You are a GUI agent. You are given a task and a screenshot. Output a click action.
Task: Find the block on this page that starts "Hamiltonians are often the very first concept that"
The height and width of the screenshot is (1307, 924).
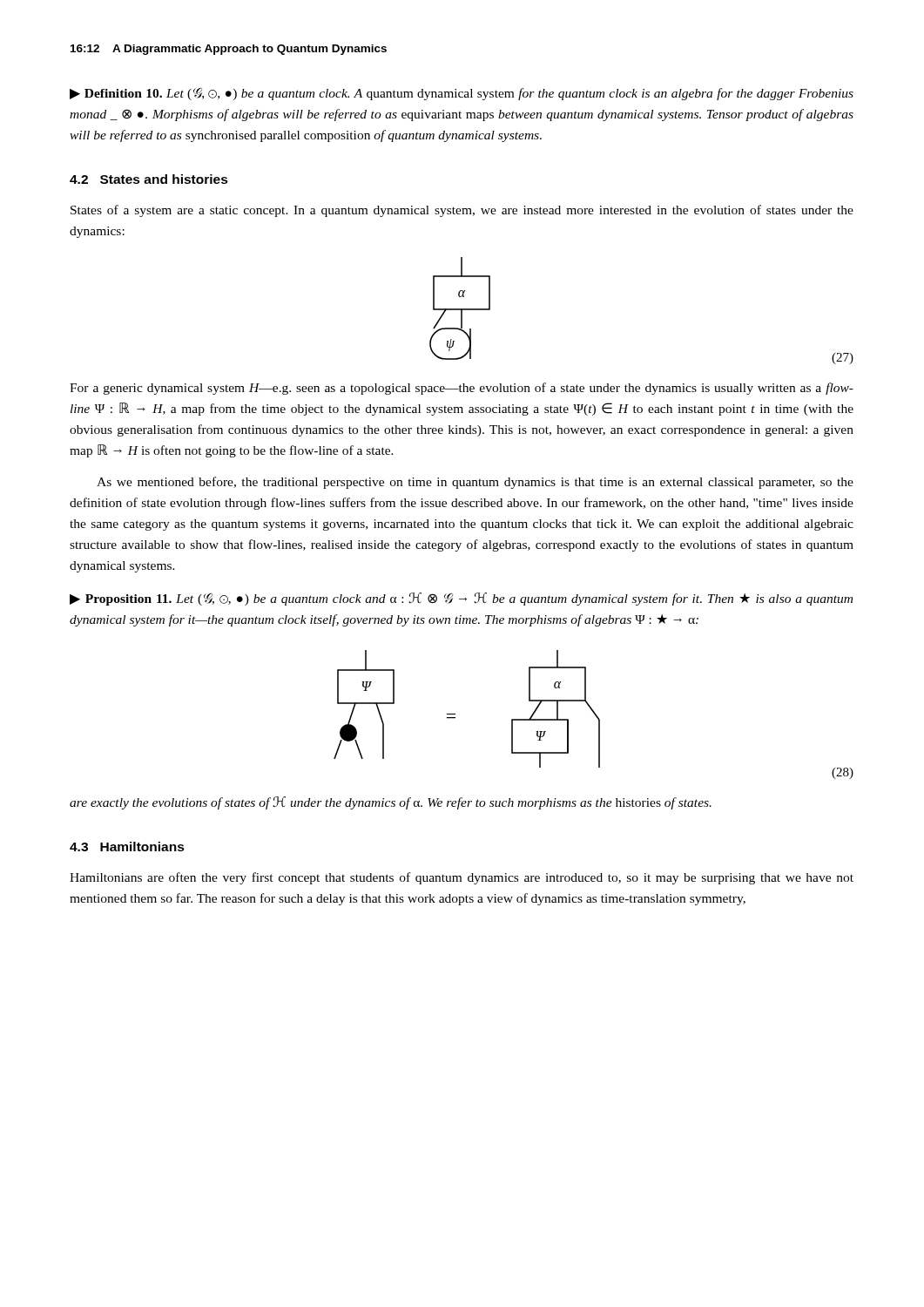point(462,888)
